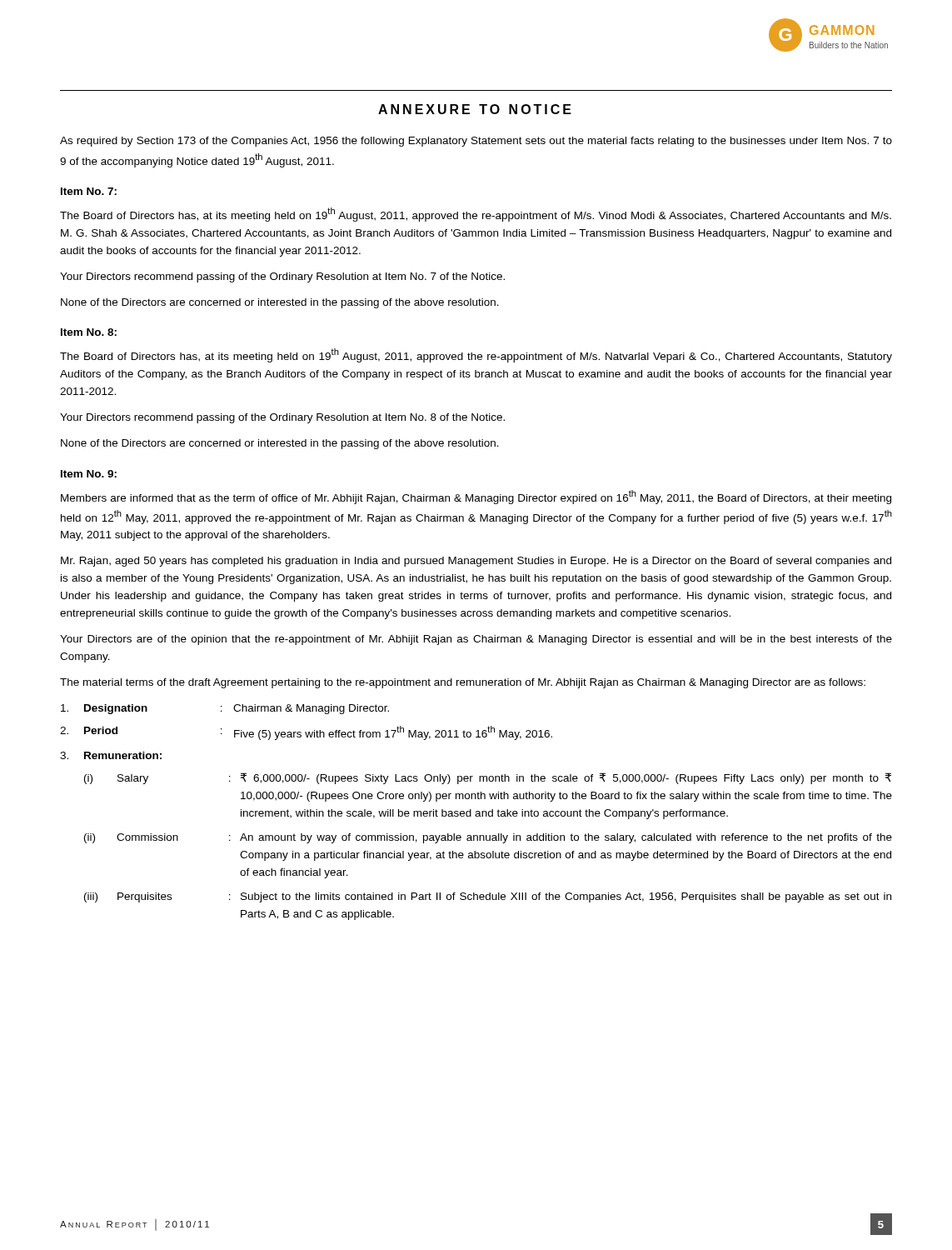Find the block on this page that starts "2. Period : Five (5) years with"
952x1250 pixels.
(x=476, y=732)
